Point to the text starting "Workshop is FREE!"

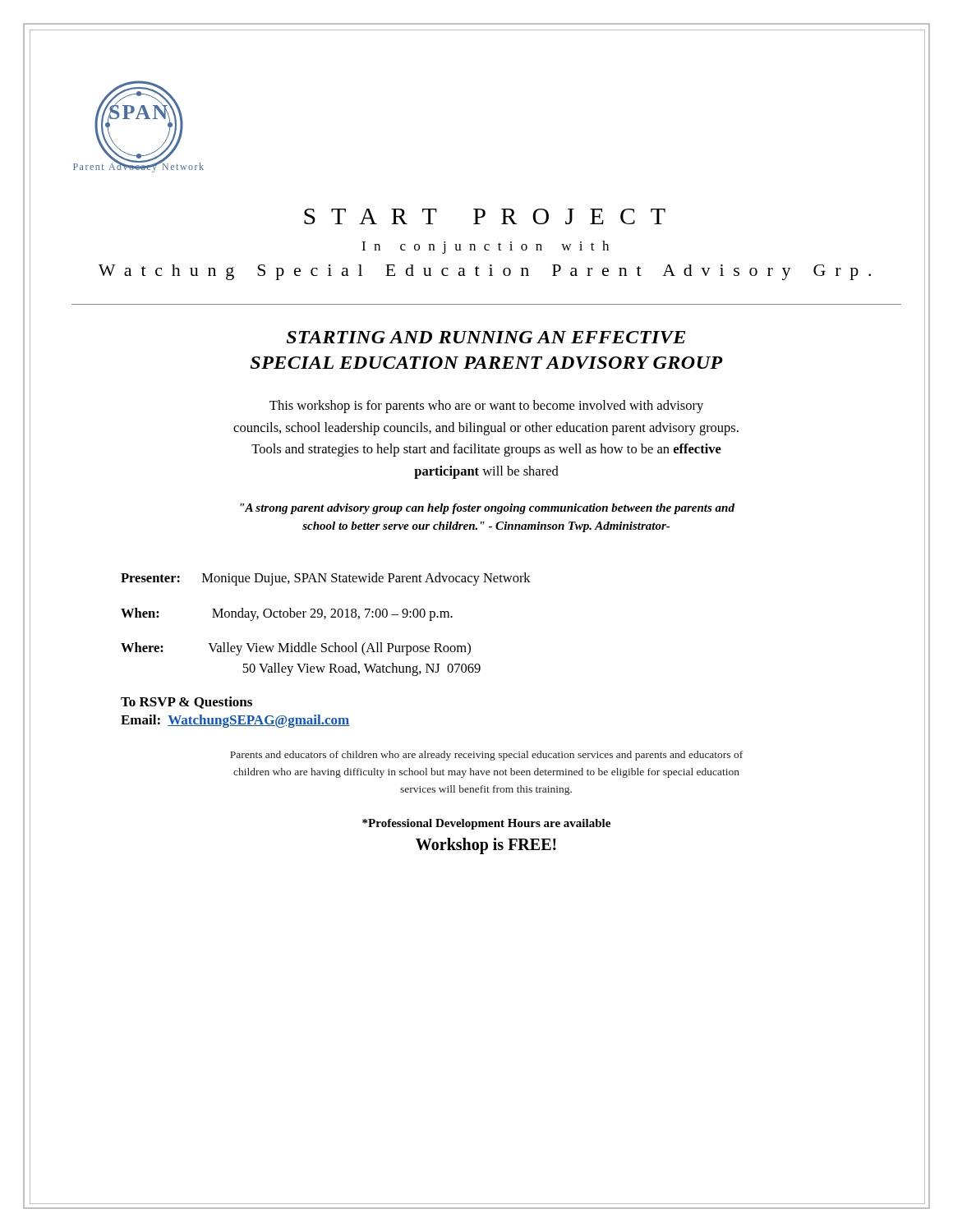pos(486,844)
